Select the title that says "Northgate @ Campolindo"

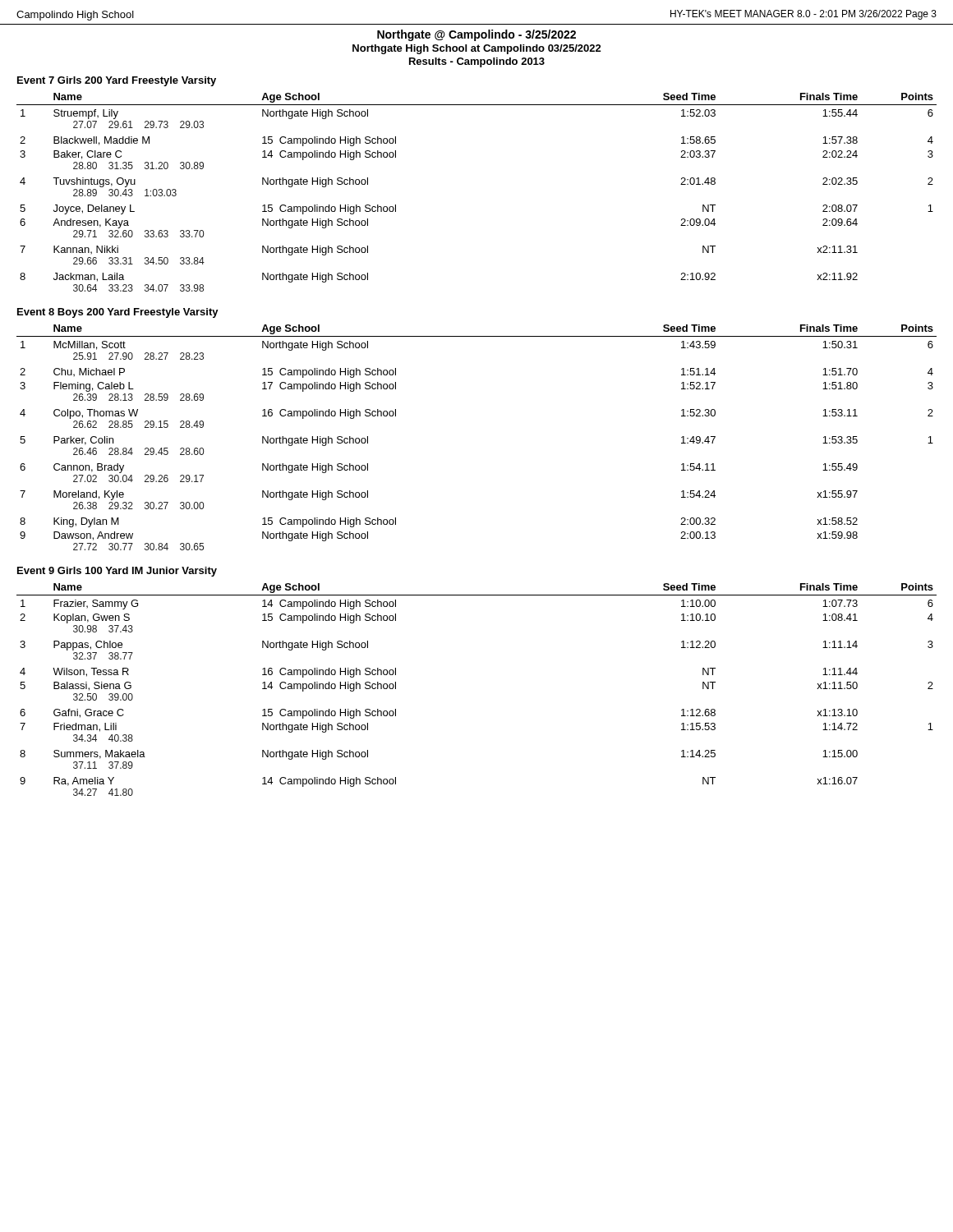coord(476,34)
